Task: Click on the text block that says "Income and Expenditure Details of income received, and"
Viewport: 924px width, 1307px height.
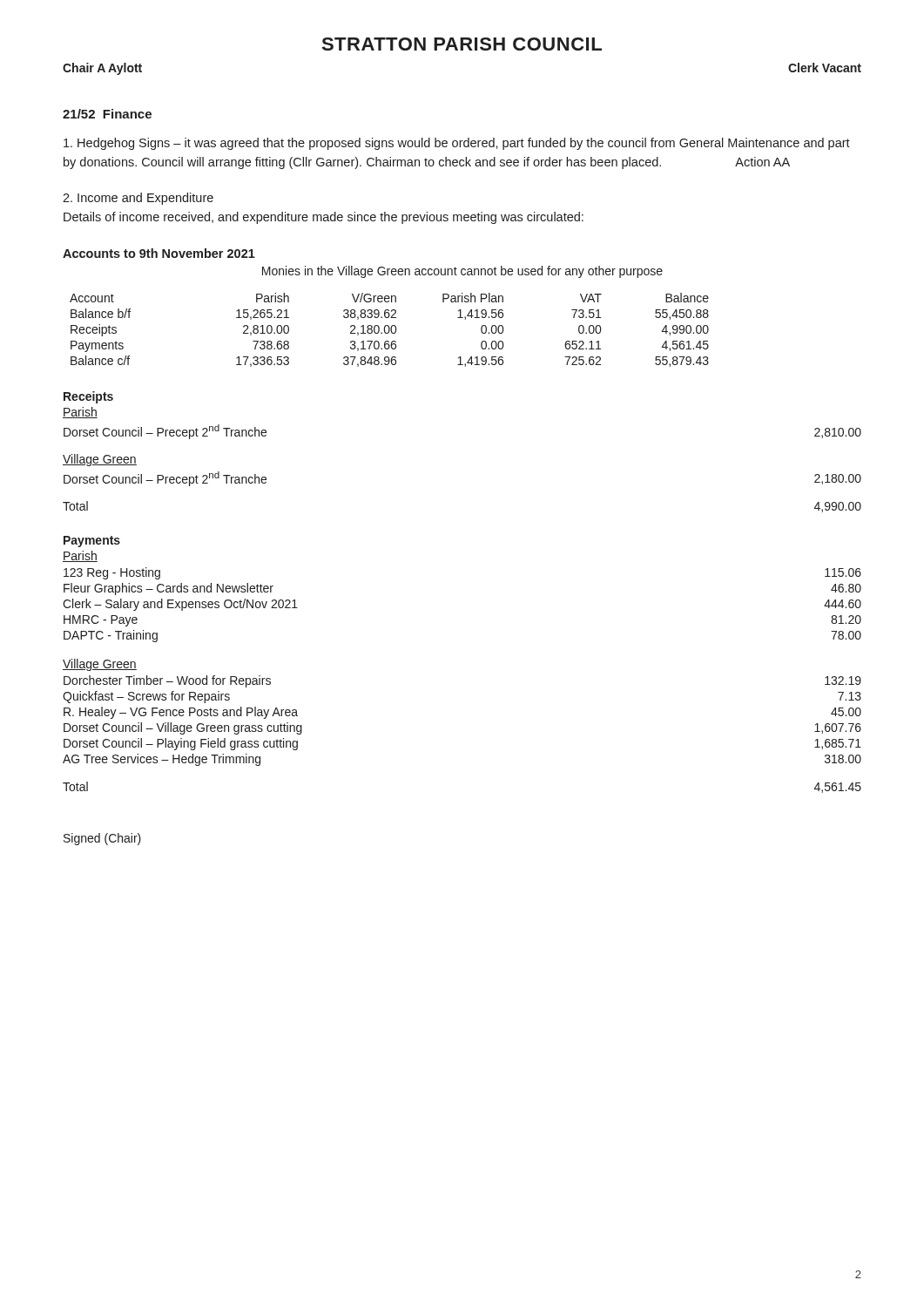Action: pos(323,208)
